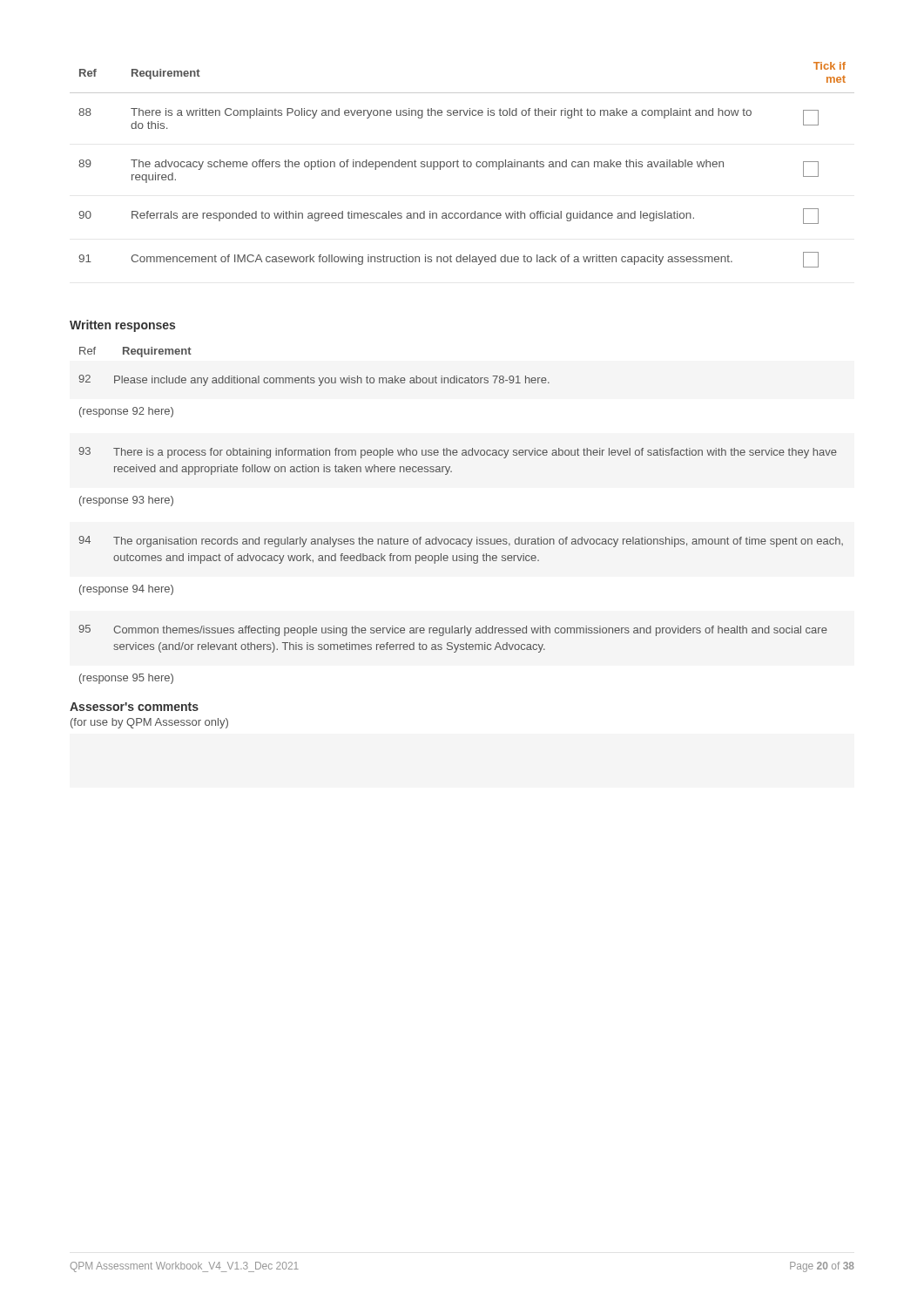Screen dimensions: 1307x924
Task: Click on the table containing "95 Common themes/issues"
Action: click(x=462, y=638)
